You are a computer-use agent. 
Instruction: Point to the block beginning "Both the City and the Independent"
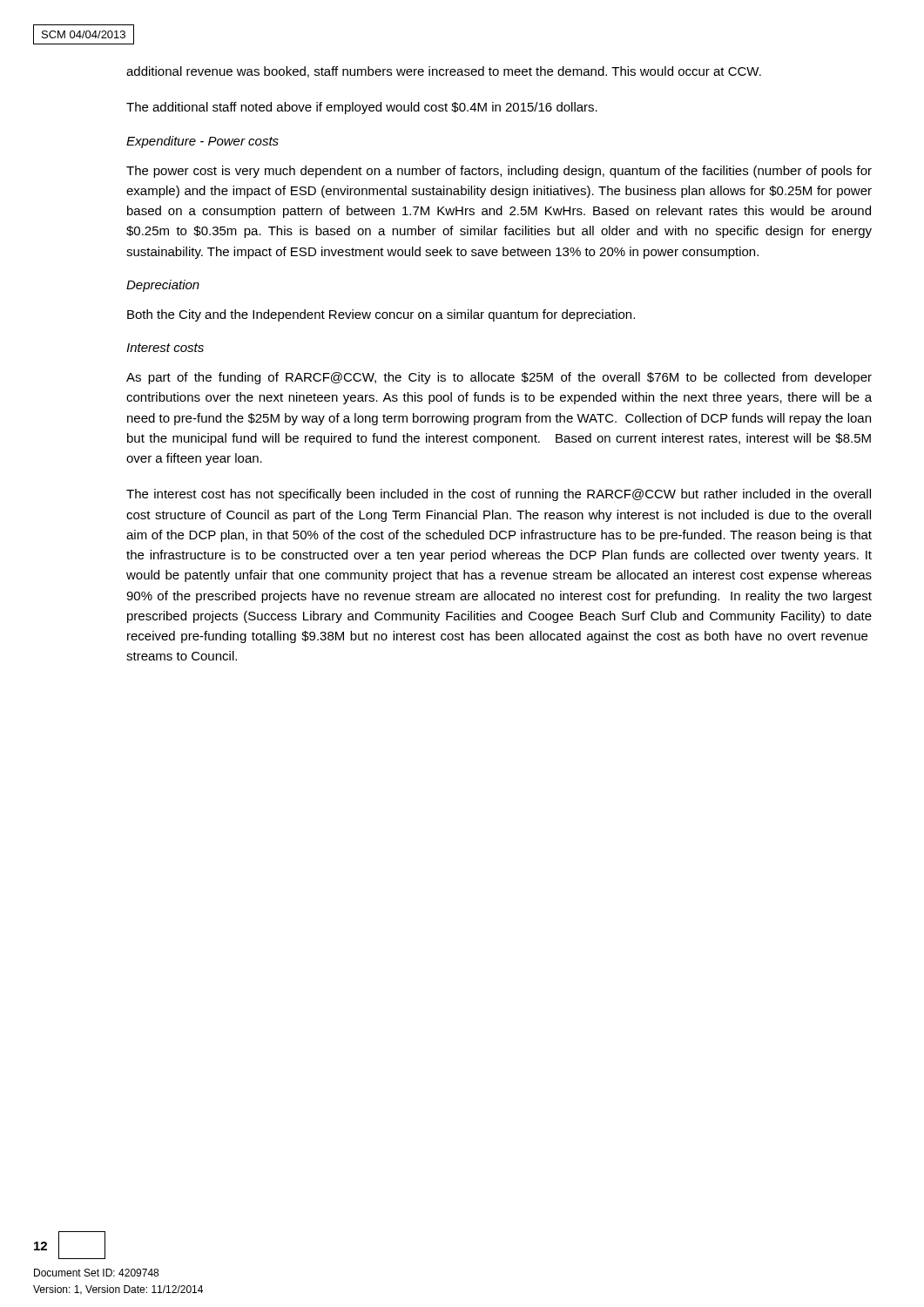[x=381, y=314]
